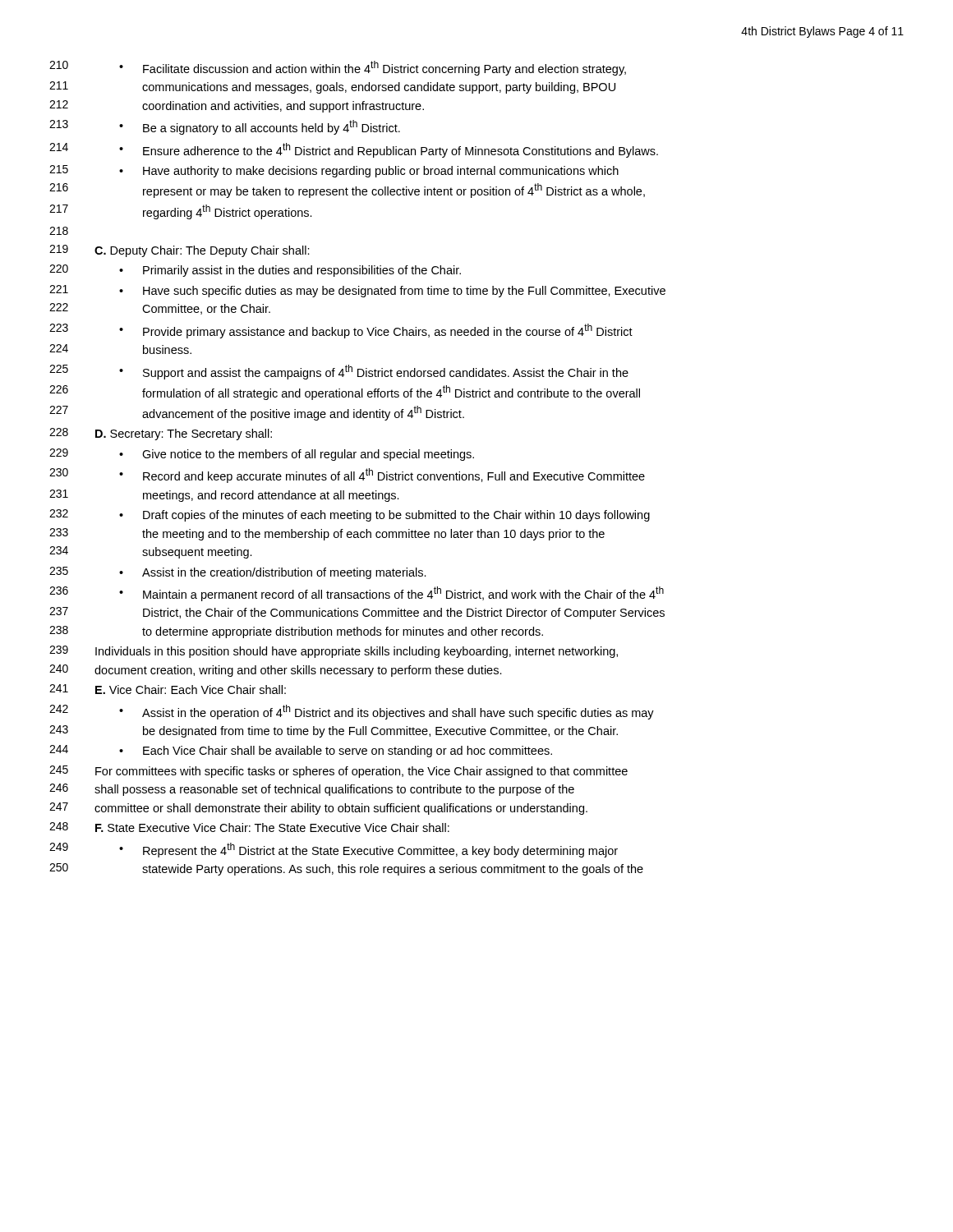Where is the section header that starts "241 E. Vice Chair: Each Vice Chair"?
Screen dimensions: 1232x953
(x=168, y=689)
